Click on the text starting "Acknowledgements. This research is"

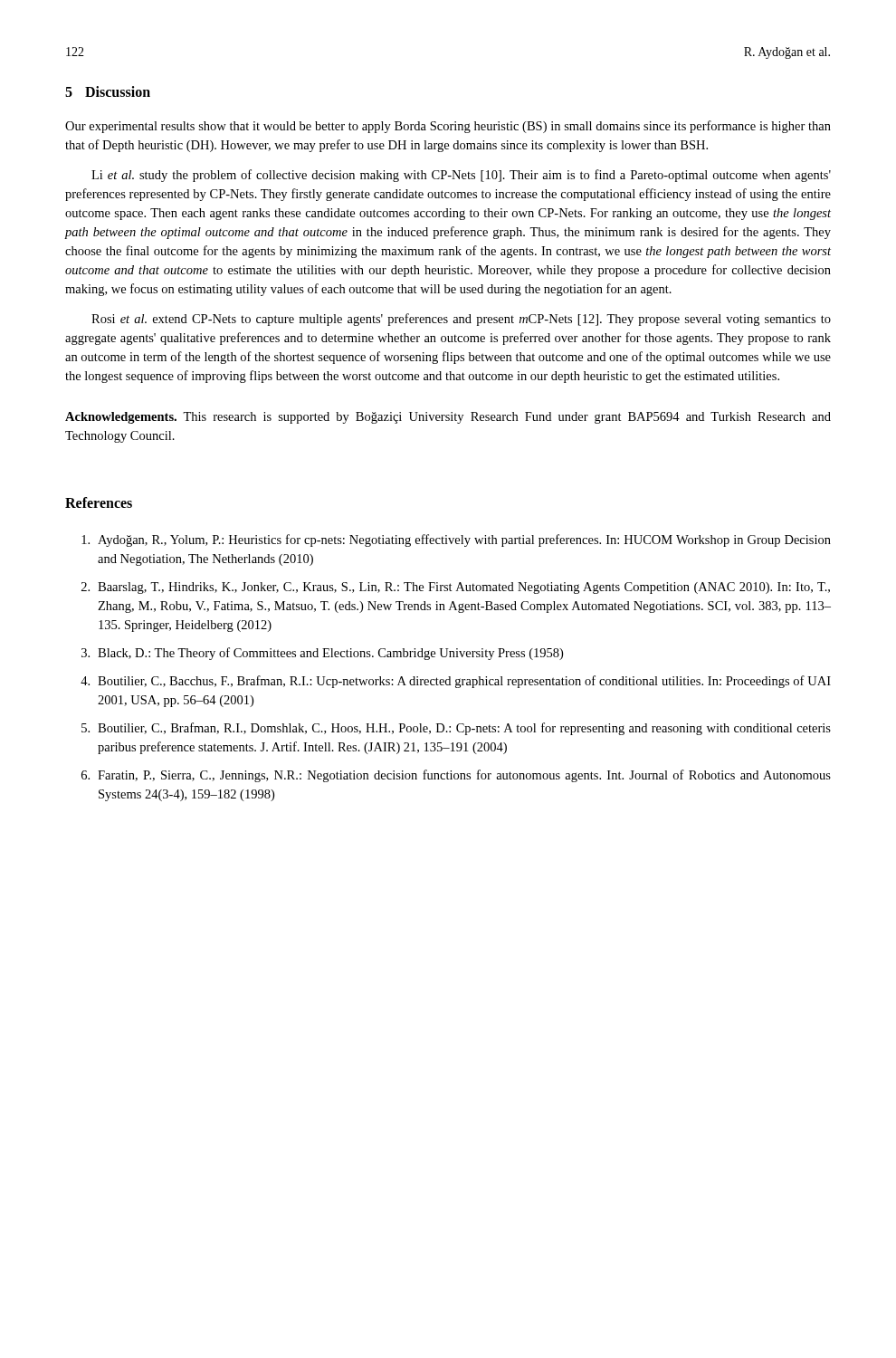[448, 427]
